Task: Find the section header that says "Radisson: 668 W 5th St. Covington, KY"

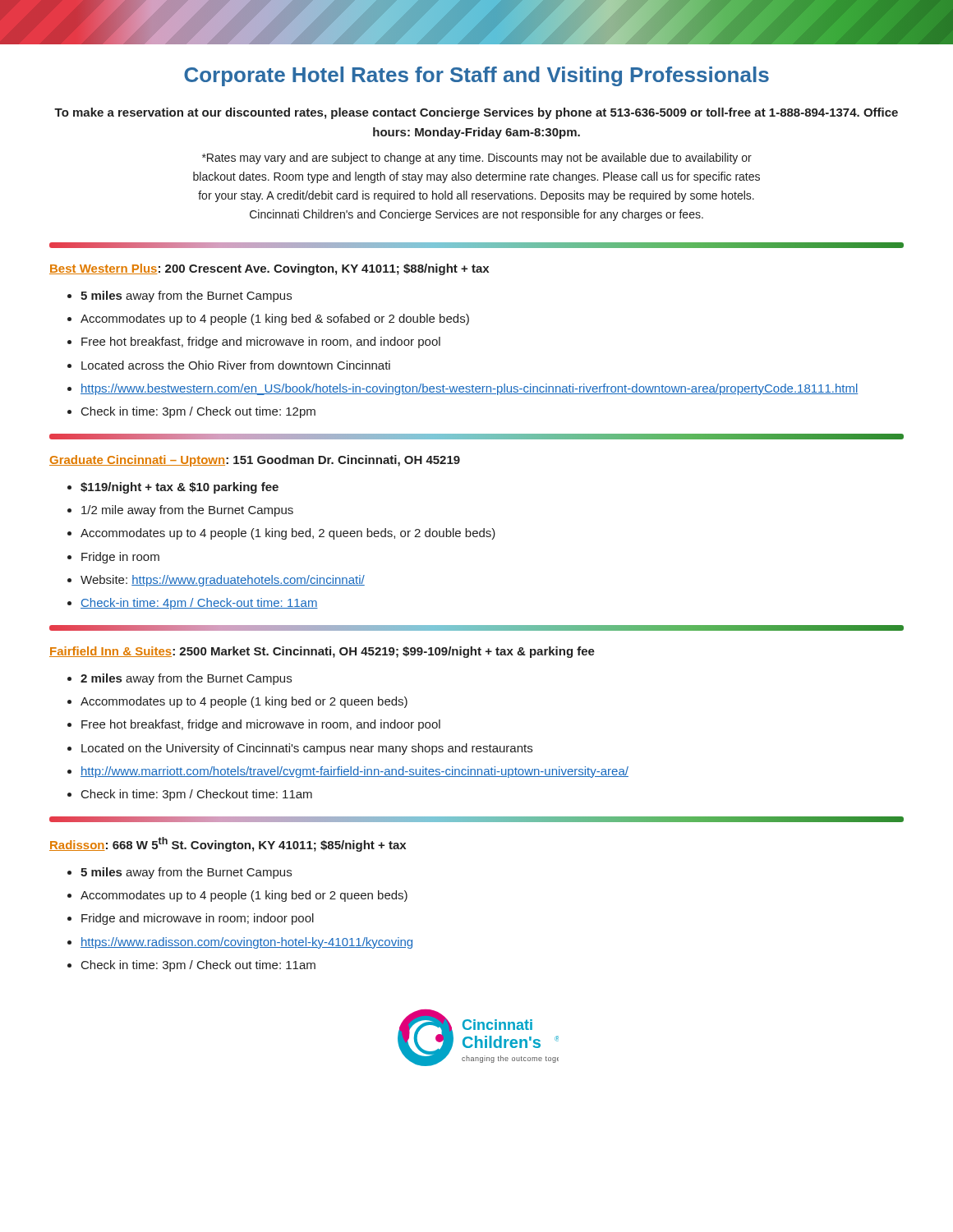Action: pyautogui.click(x=228, y=844)
